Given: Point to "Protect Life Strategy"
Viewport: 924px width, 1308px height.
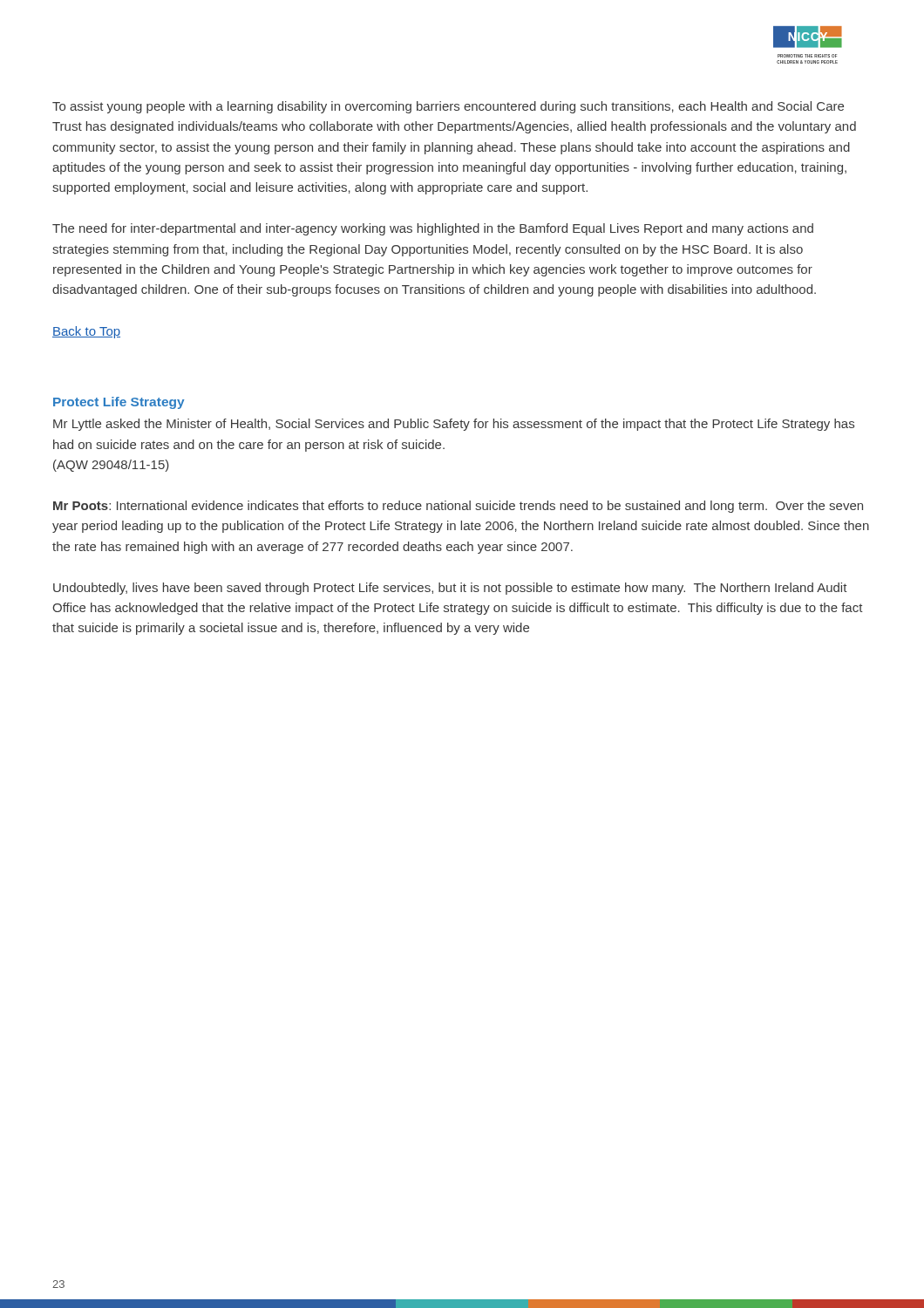Looking at the screenshot, I should tap(118, 402).
